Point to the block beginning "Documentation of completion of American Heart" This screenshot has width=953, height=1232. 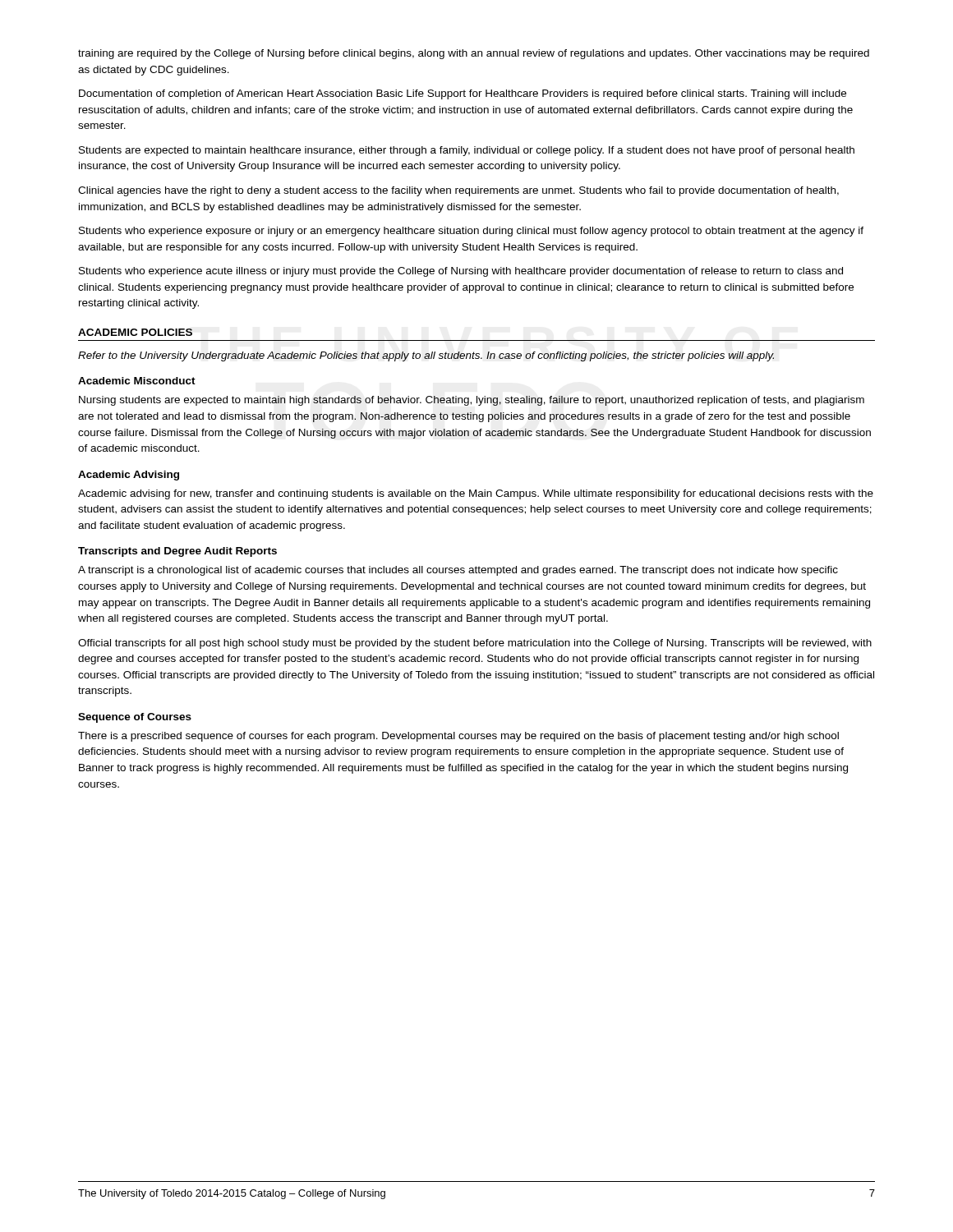tap(476, 110)
